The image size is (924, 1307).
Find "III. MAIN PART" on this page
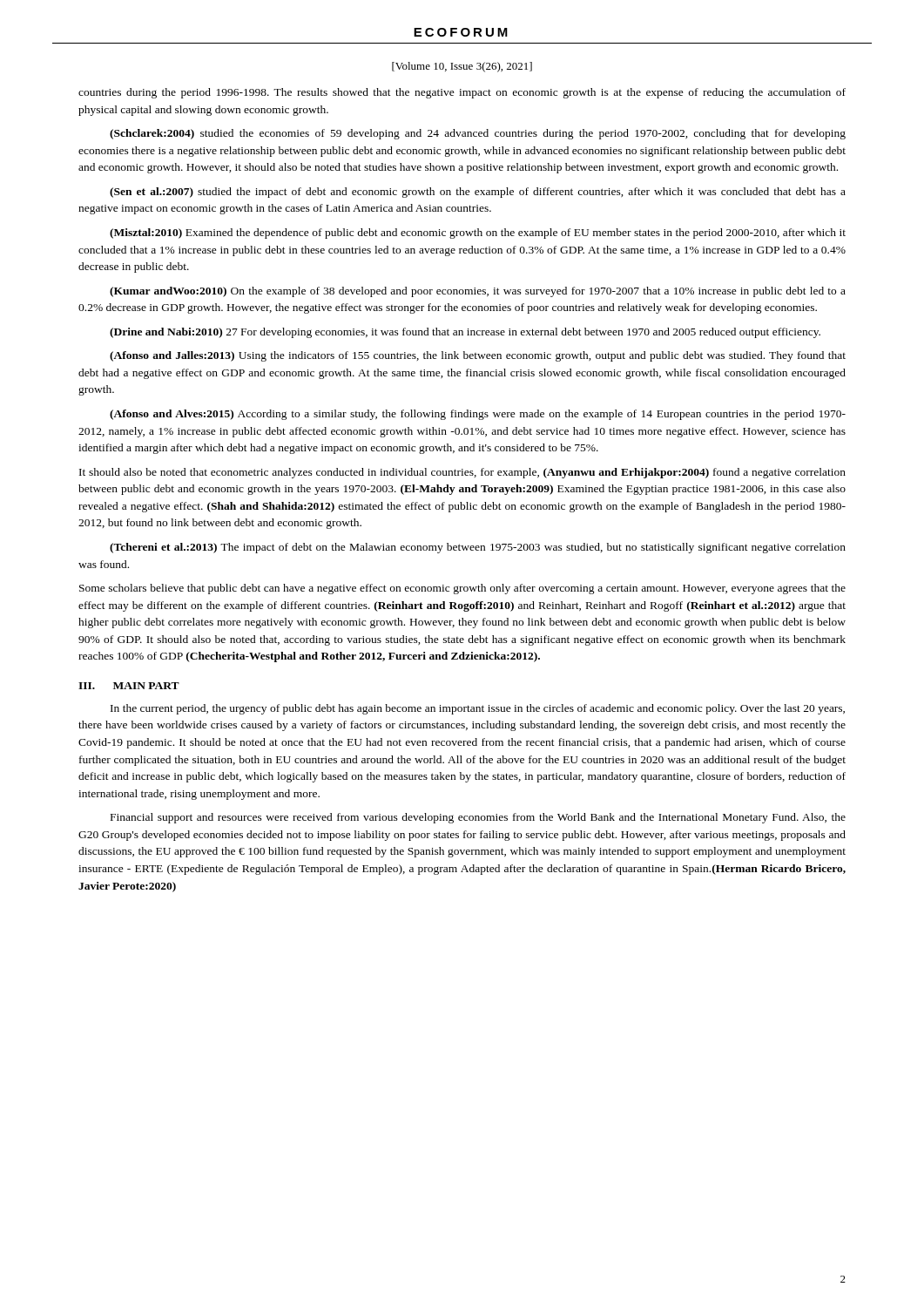point(129,685)
